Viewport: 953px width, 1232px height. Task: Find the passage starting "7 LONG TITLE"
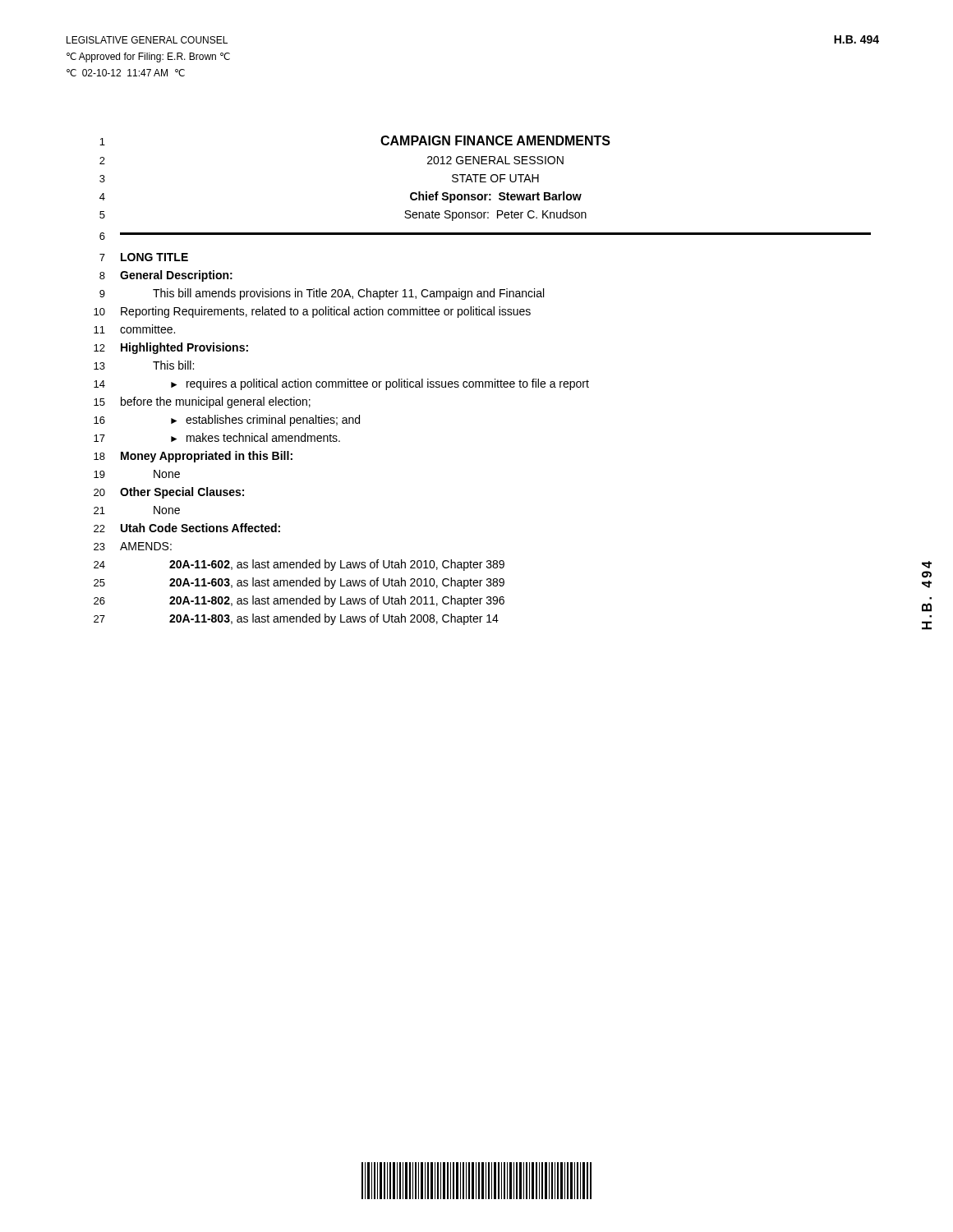point(144,257)
